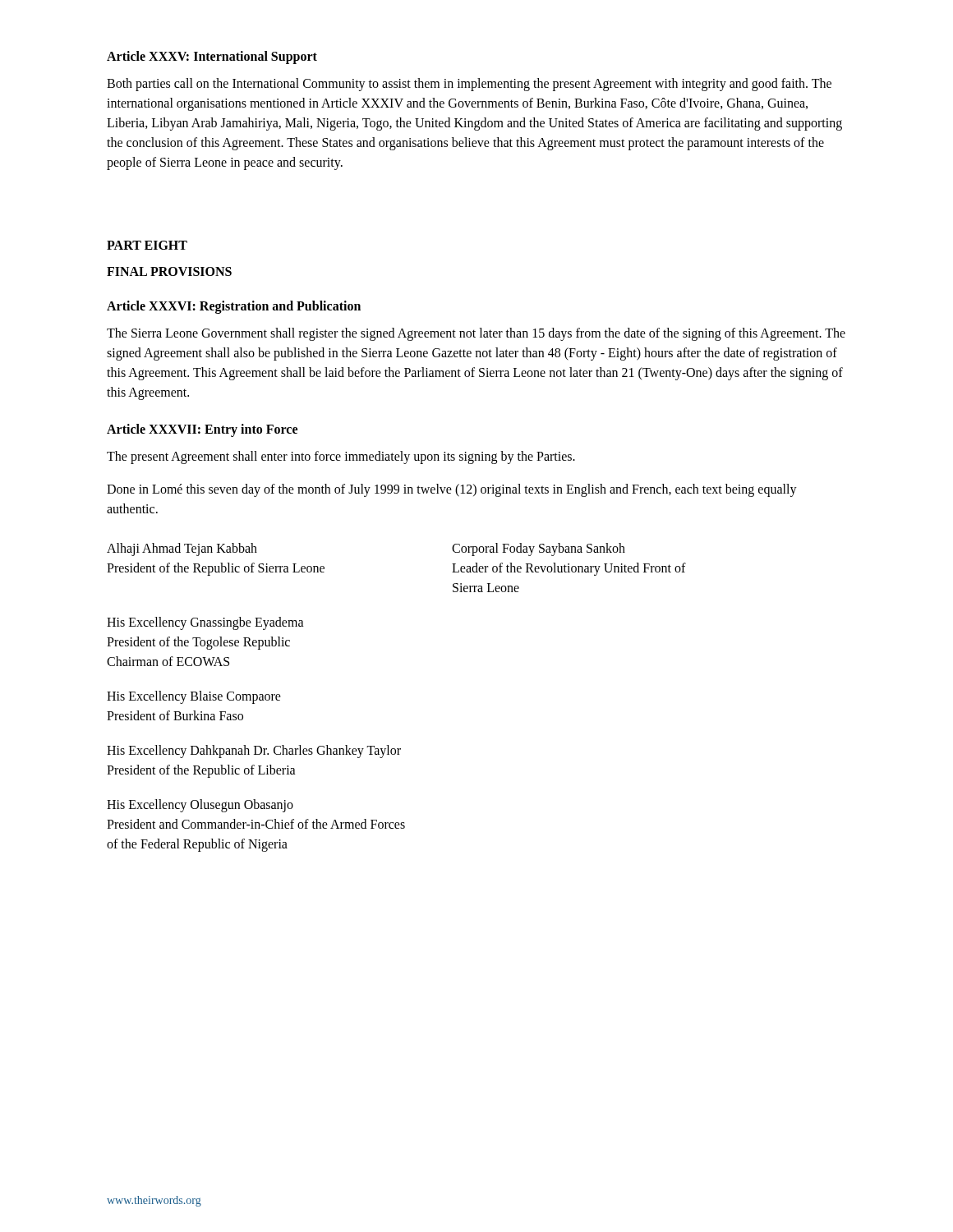
Task: Locate the passage starting "His Excellency Gnassingbe Eyadema"
Action: [205, 642]
